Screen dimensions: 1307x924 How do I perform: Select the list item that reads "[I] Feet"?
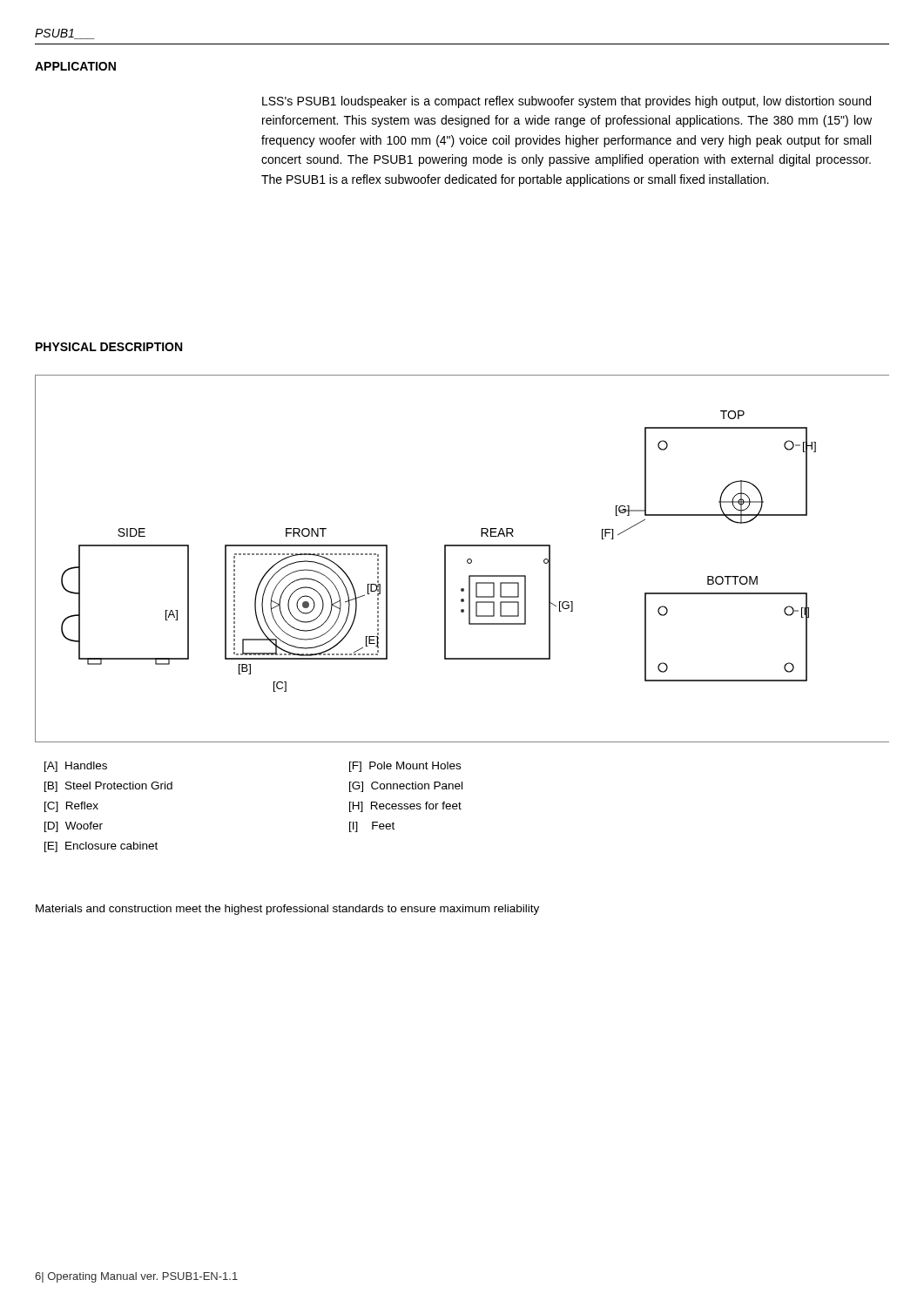[372, 826]
